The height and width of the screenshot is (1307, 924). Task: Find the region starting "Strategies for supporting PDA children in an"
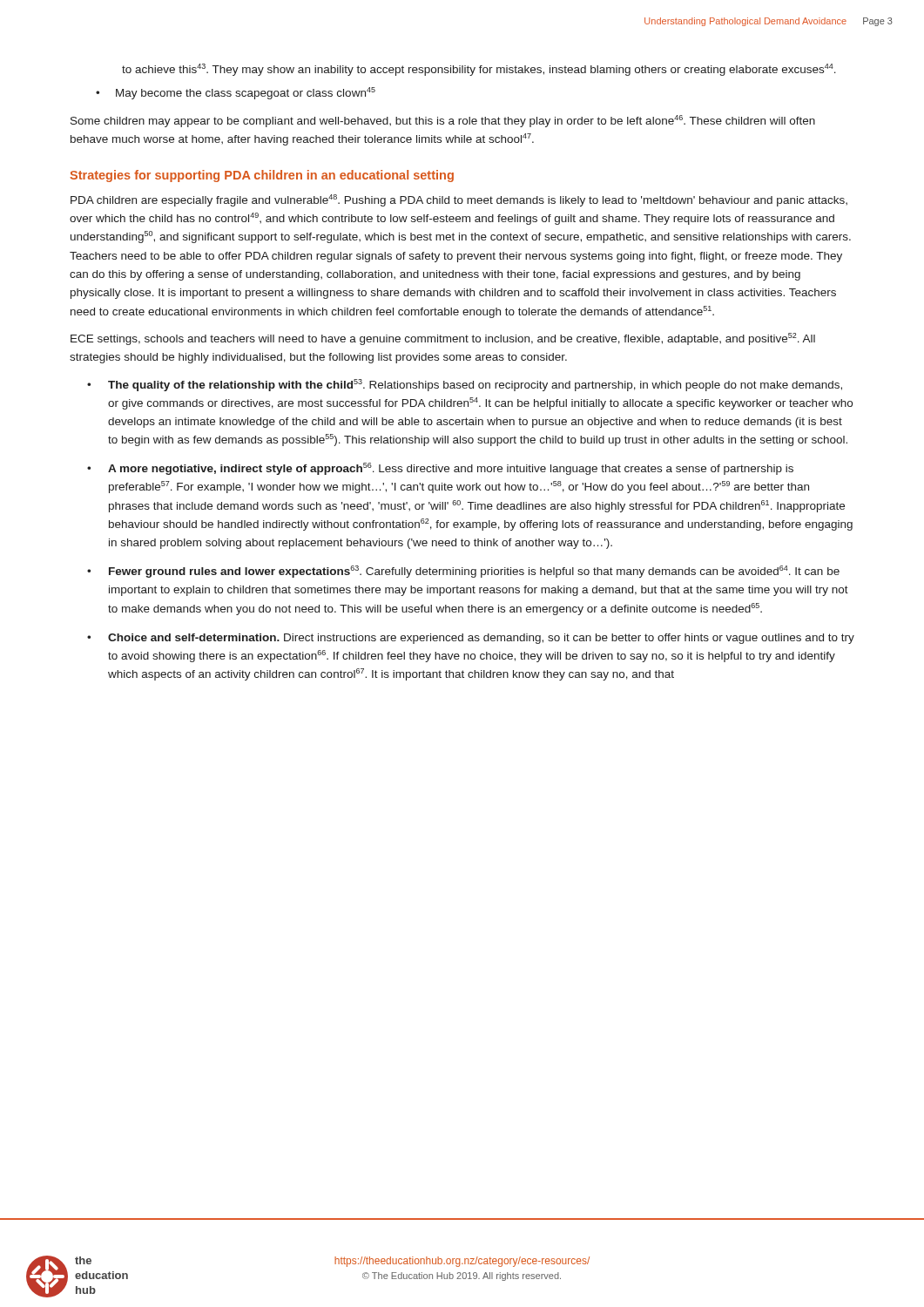point(262,175)
